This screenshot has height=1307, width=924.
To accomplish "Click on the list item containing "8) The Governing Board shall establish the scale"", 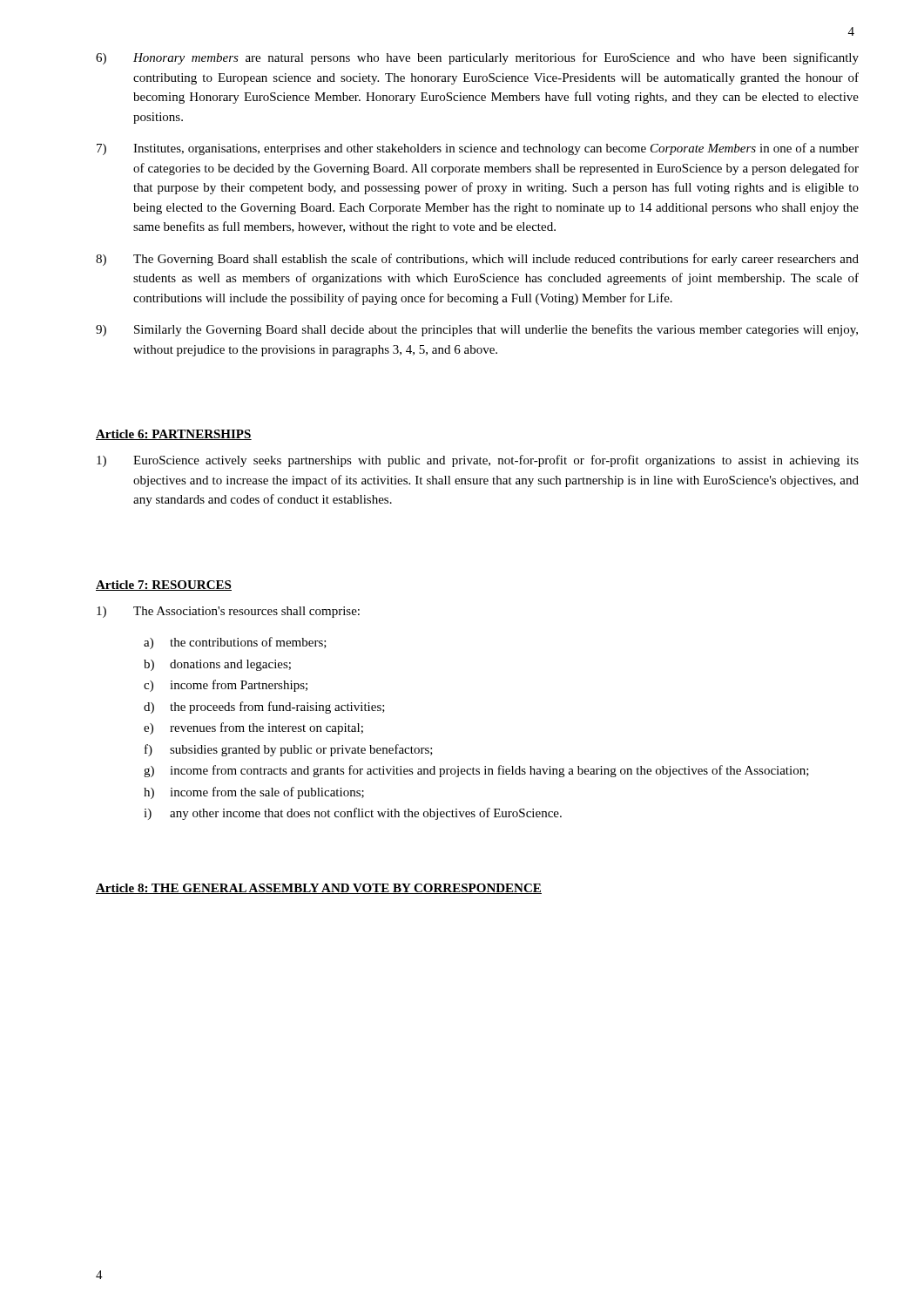I will (x=477, y=278).
